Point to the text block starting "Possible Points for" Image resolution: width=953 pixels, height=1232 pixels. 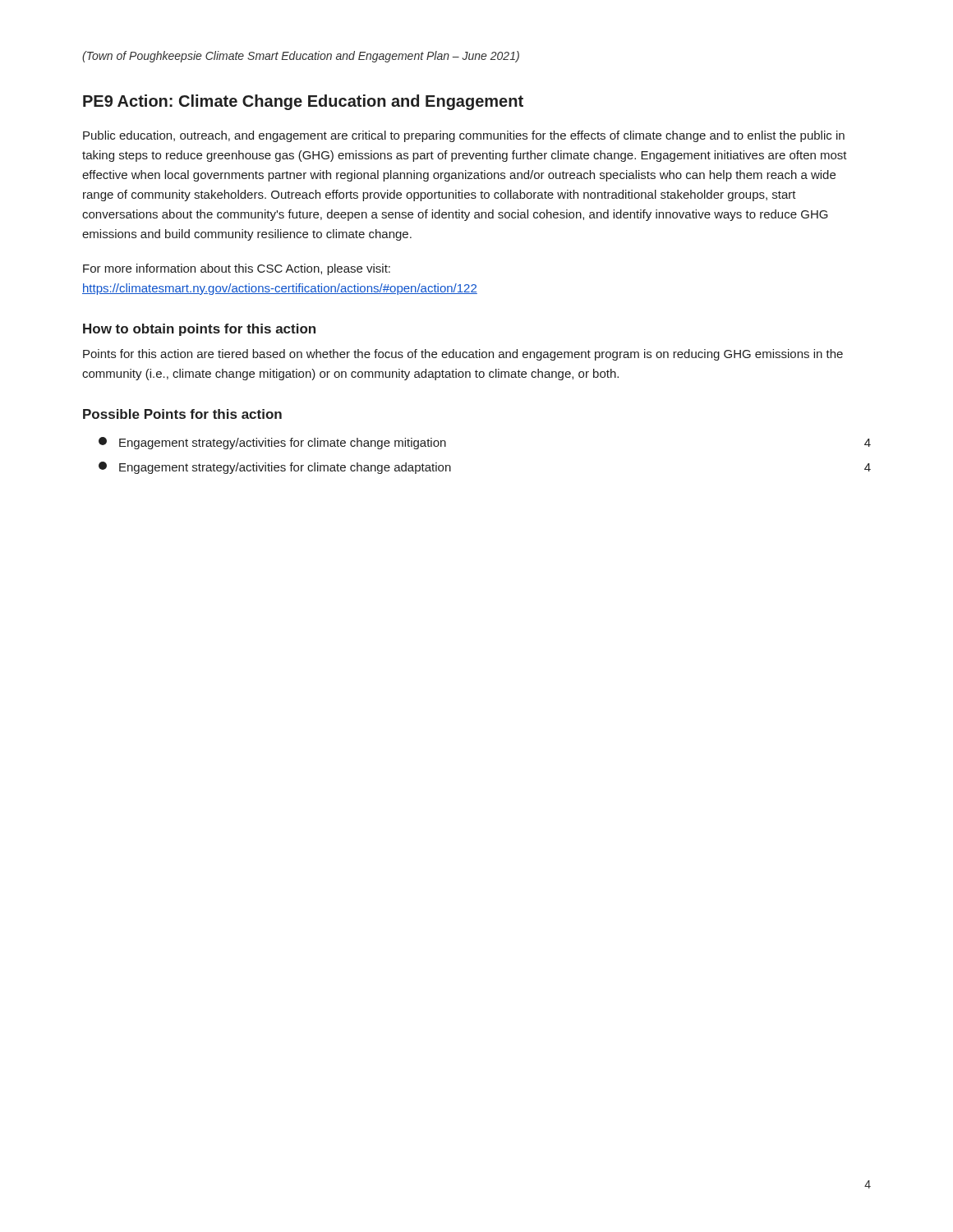pos(182,414)
